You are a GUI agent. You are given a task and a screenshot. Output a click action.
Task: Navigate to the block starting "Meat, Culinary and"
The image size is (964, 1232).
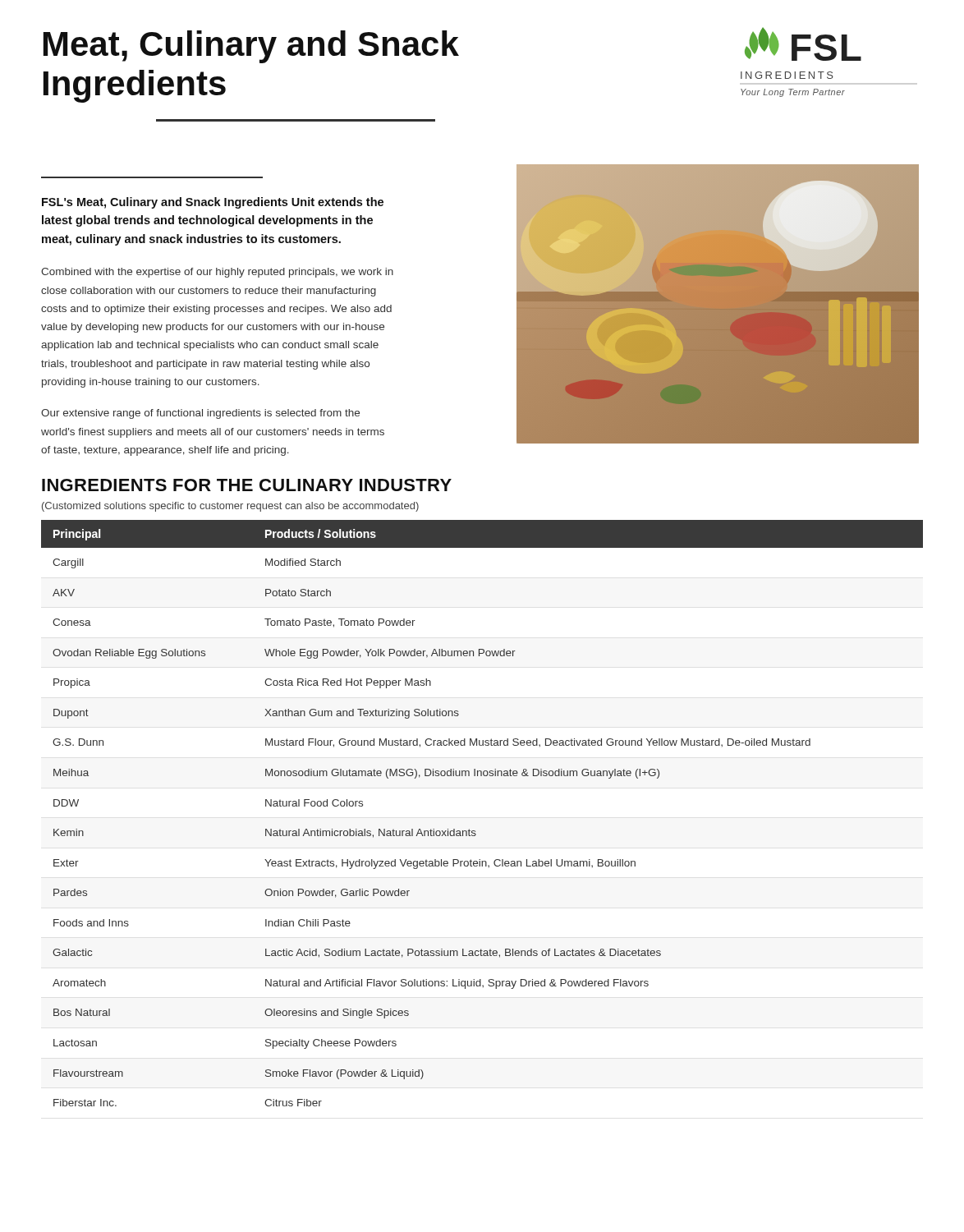(296, 73)
